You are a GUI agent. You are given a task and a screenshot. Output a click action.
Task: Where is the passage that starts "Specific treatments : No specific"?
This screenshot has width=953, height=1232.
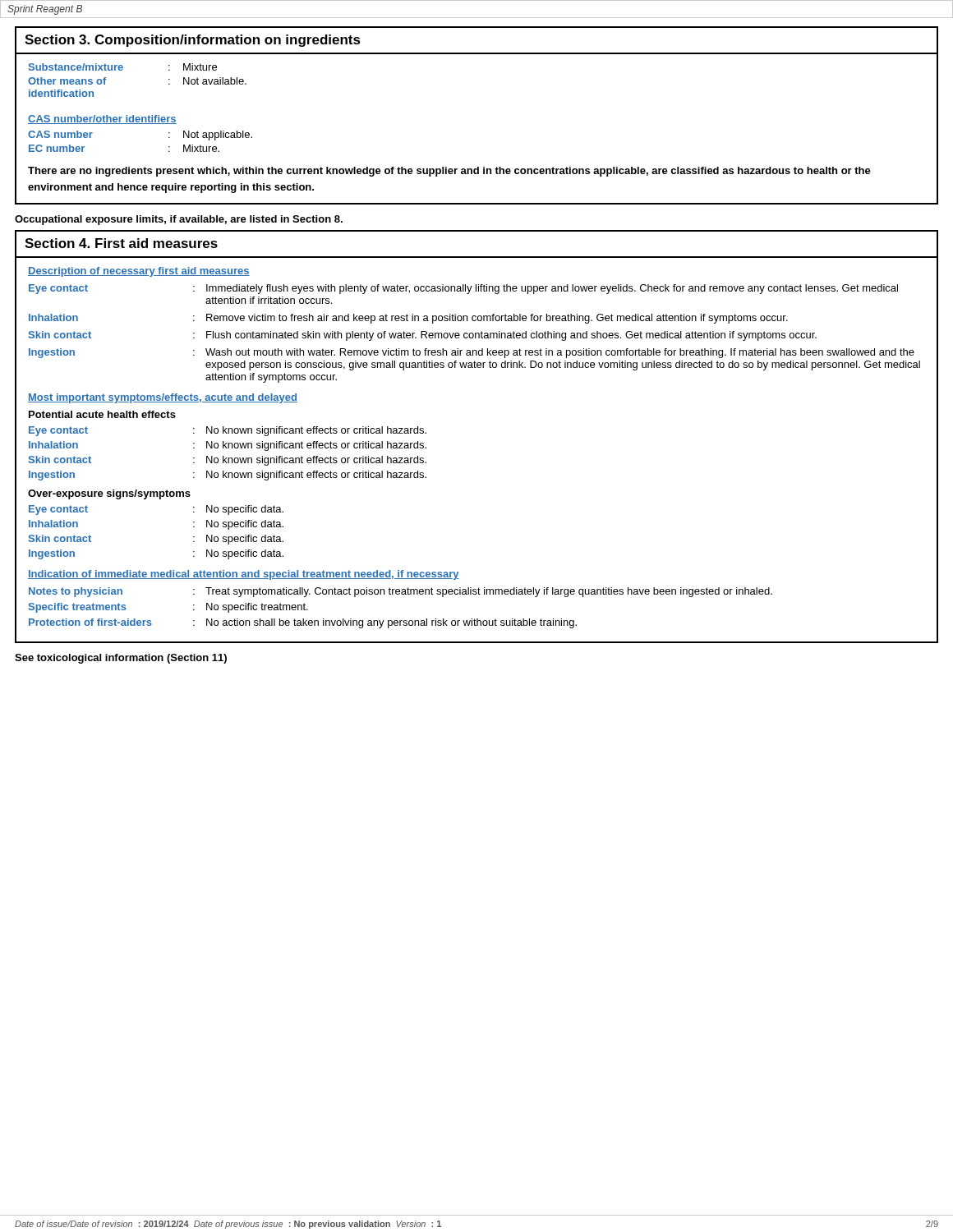(476, 607)
